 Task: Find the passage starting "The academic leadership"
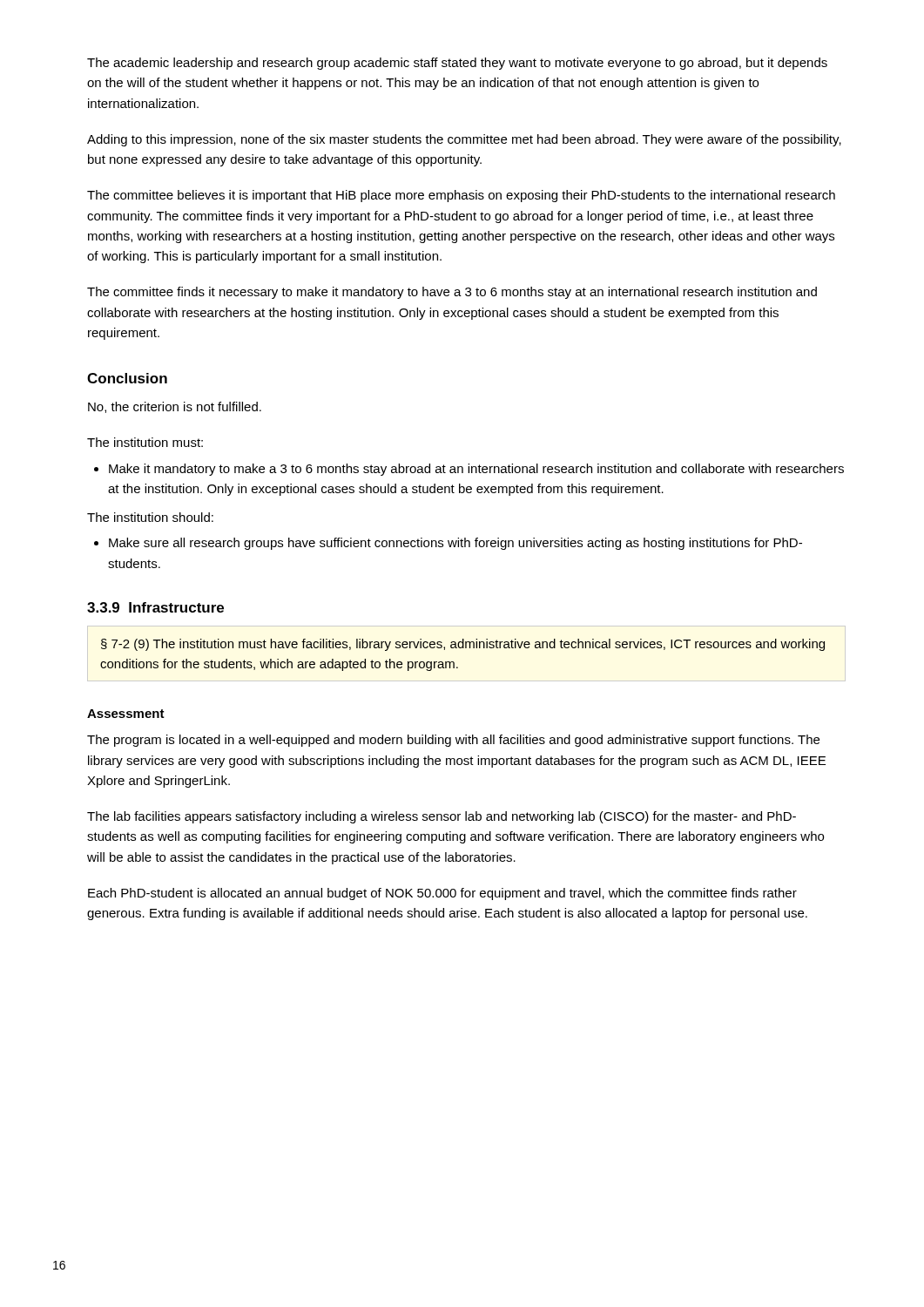[x=457, y=83]
